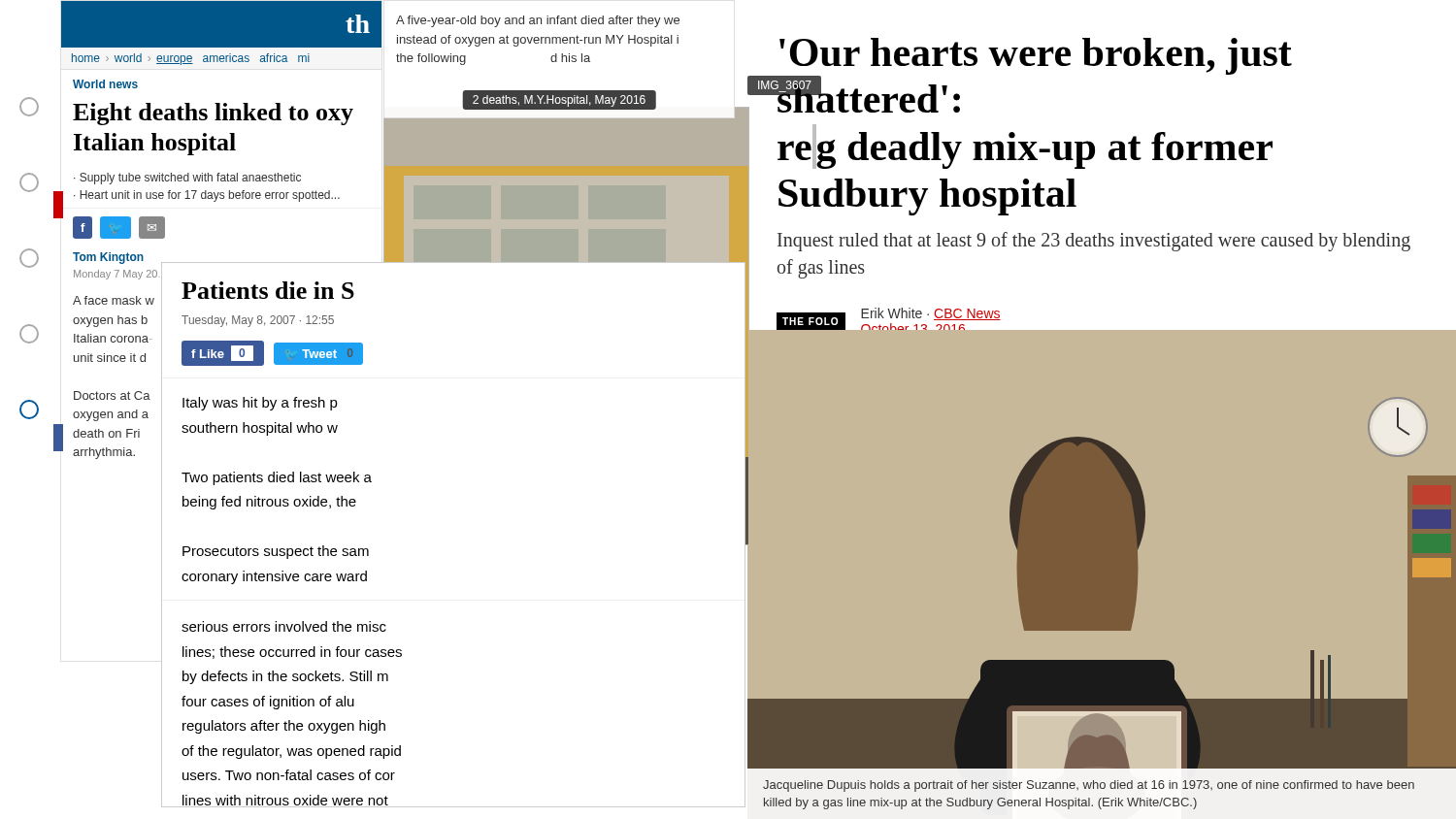
Task: Point to the title beginning "Eight deaths linked to oxyItalian"
Action: point(213,127)
